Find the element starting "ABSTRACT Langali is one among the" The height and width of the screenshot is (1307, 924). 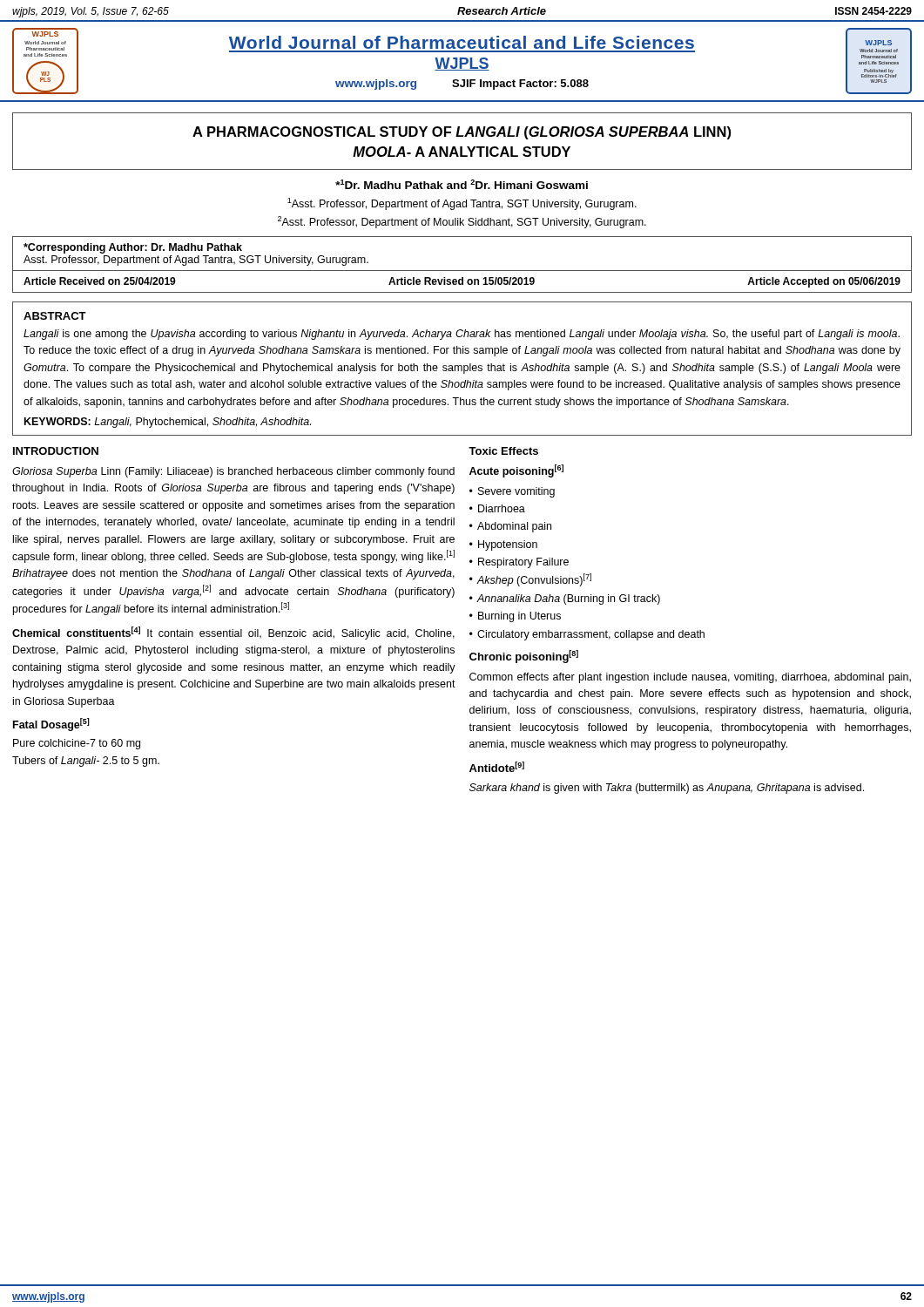[462, 369]
